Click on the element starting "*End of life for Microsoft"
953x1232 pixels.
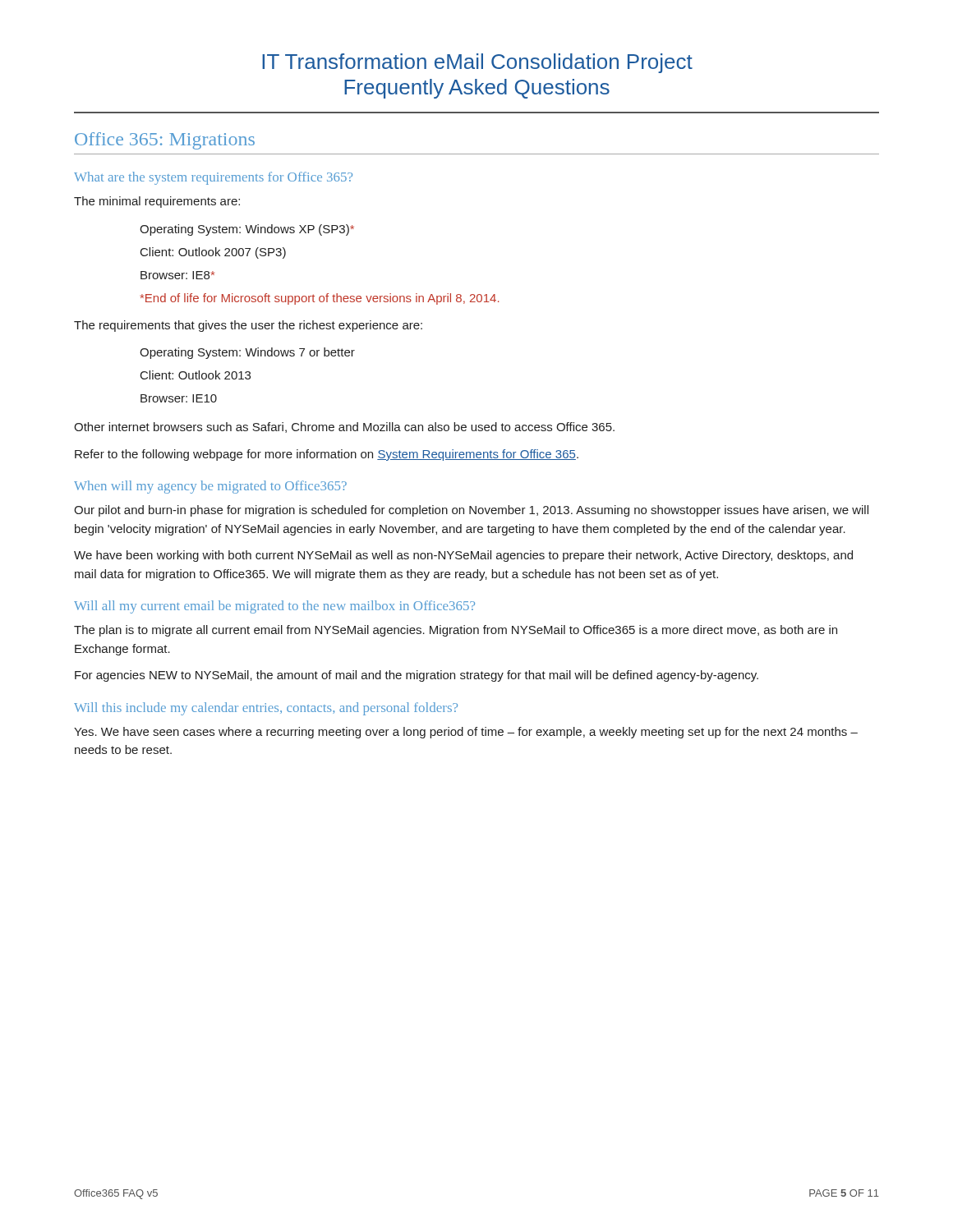pyautogui.click(x=320, y=297)
